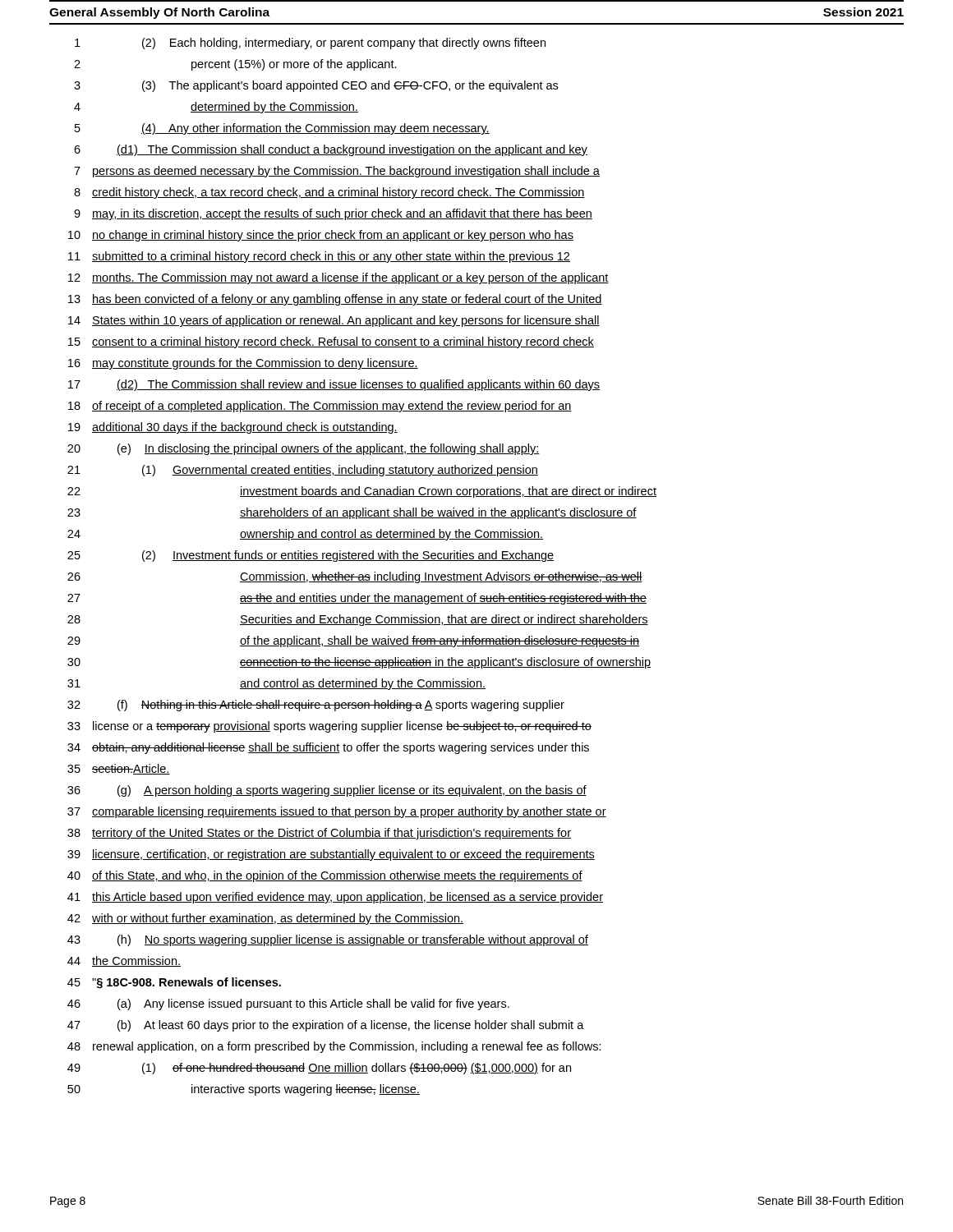This screenshot has width=953, height=1232.
Task: Point to the passage starting "21 (1) Governmental created entities, including statutory authorized"
Action: [476, 470]
